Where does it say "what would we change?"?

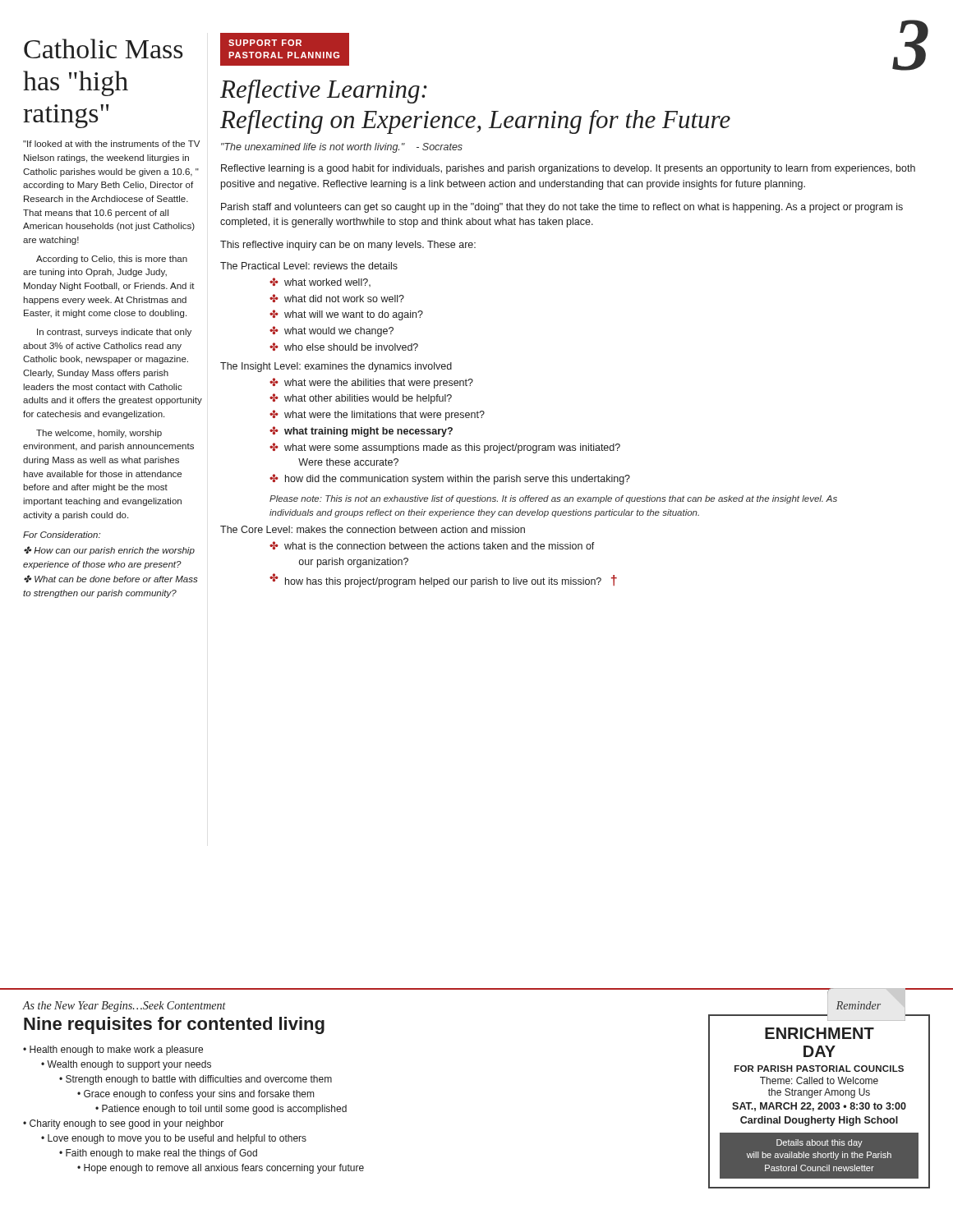[x=339, y=331]
